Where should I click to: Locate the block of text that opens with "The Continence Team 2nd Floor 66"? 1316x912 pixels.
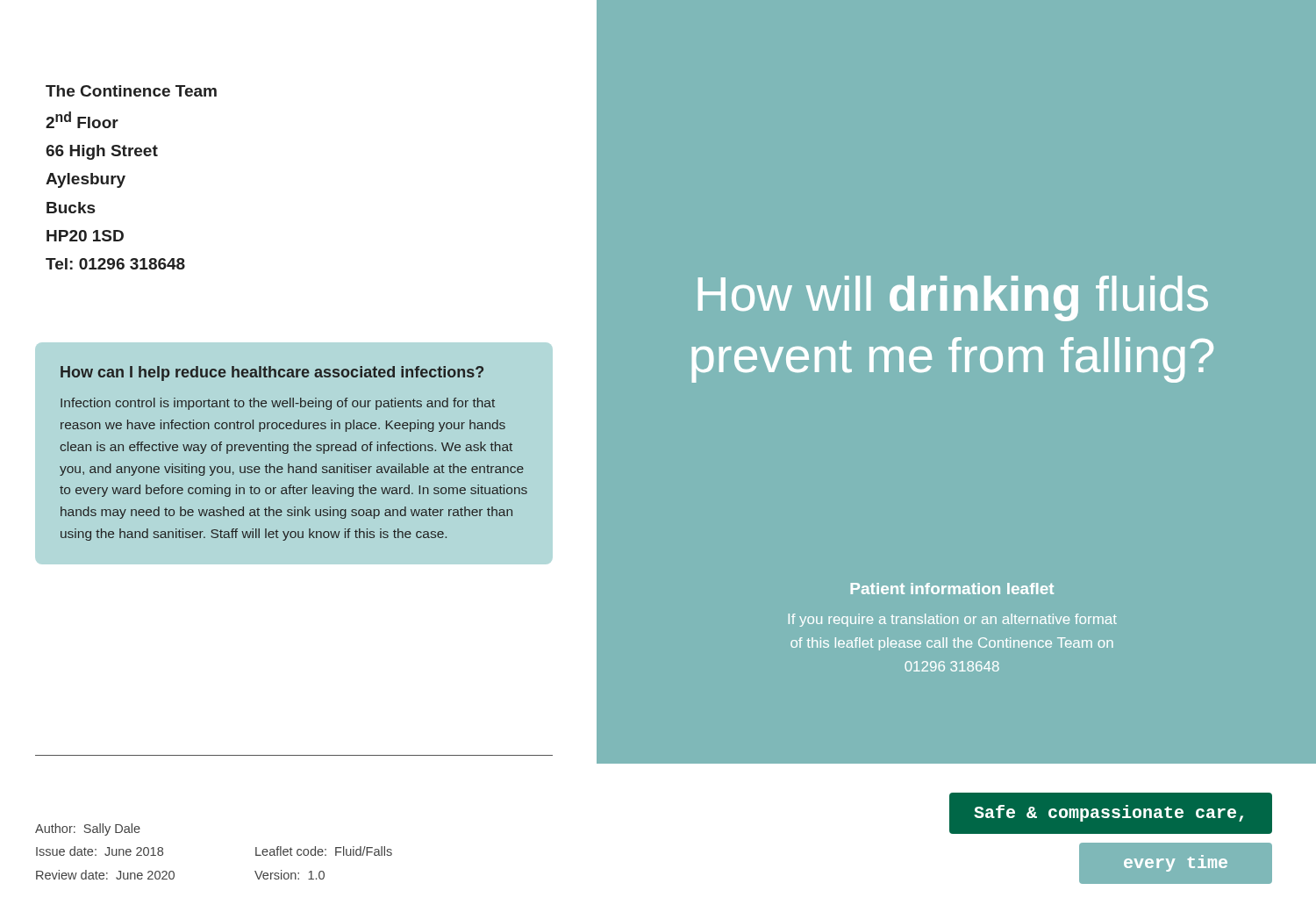tap(132, 178)
